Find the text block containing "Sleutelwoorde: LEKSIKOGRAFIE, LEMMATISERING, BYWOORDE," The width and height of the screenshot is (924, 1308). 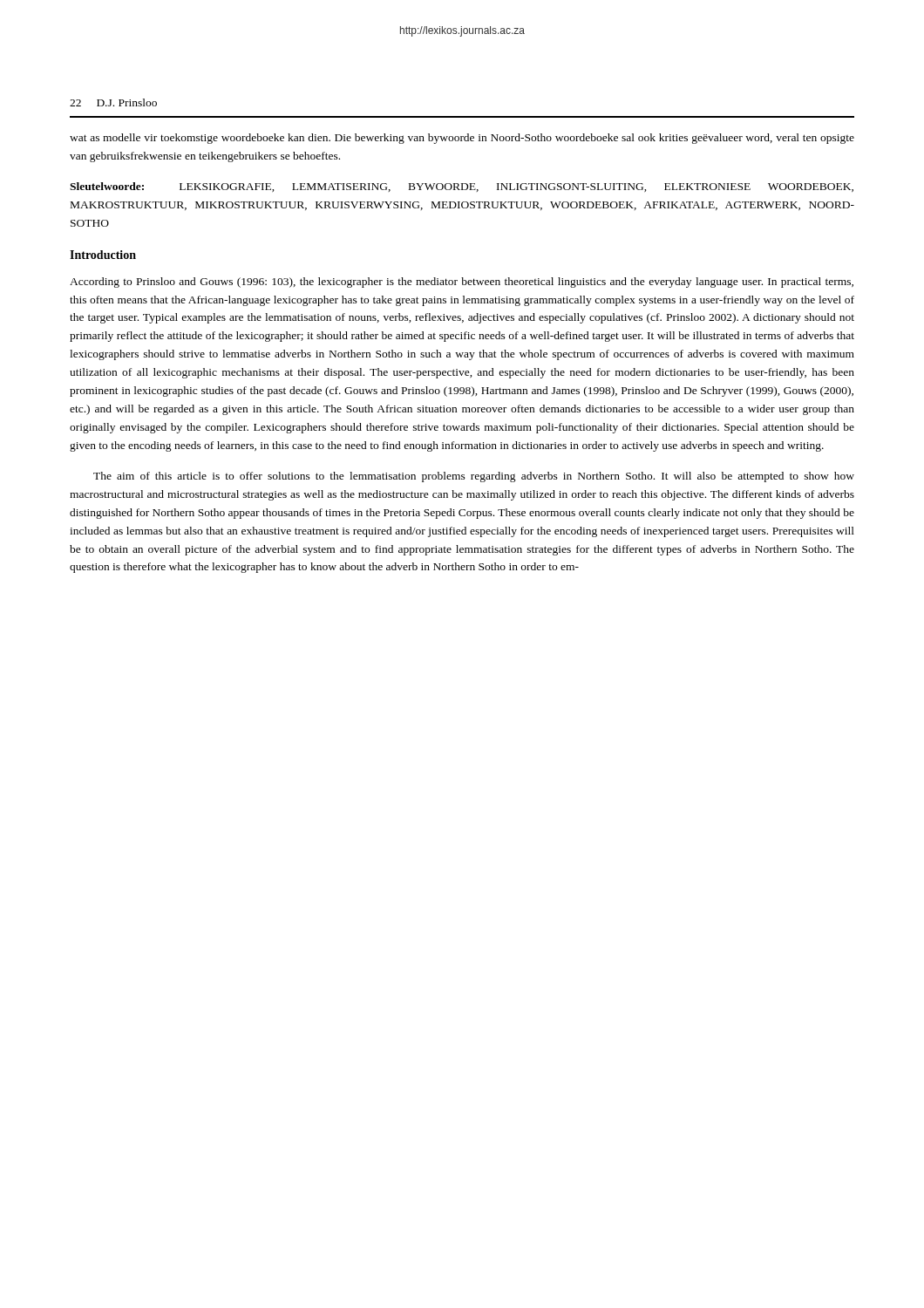click(x=462, y=204)
